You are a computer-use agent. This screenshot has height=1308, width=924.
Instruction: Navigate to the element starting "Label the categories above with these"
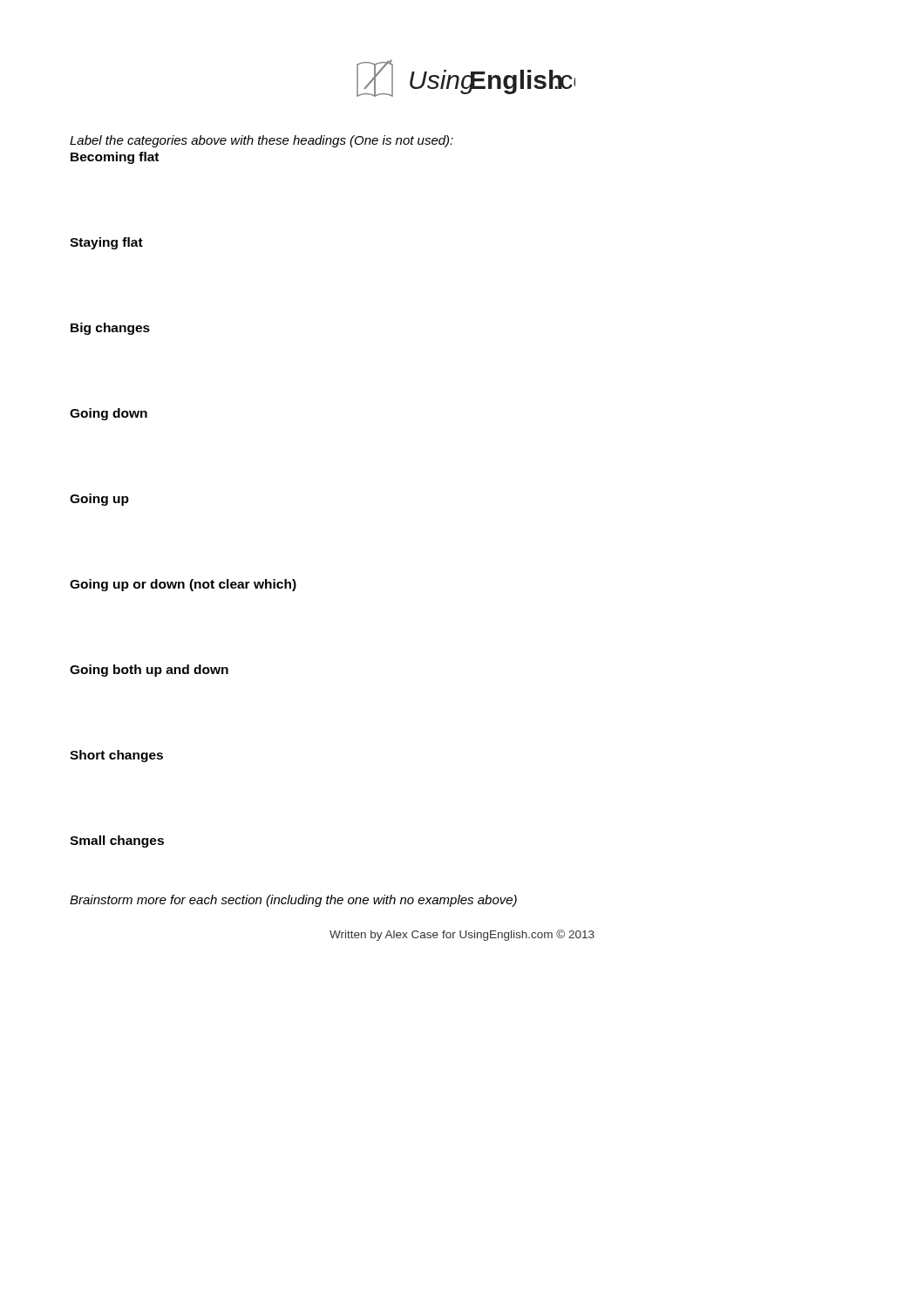coord(262,140)
